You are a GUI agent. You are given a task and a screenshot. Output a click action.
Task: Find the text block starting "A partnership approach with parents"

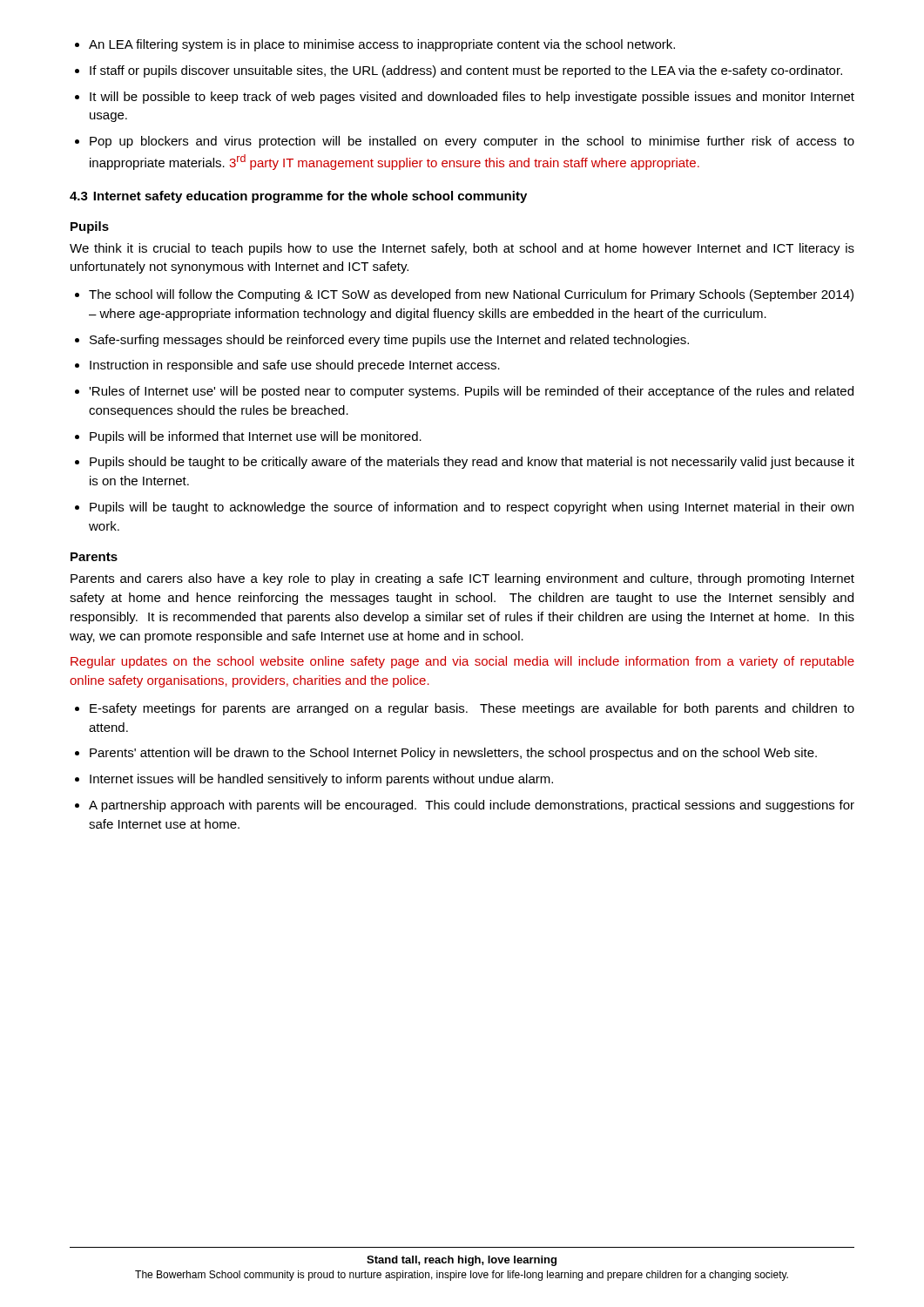[472, 814]
